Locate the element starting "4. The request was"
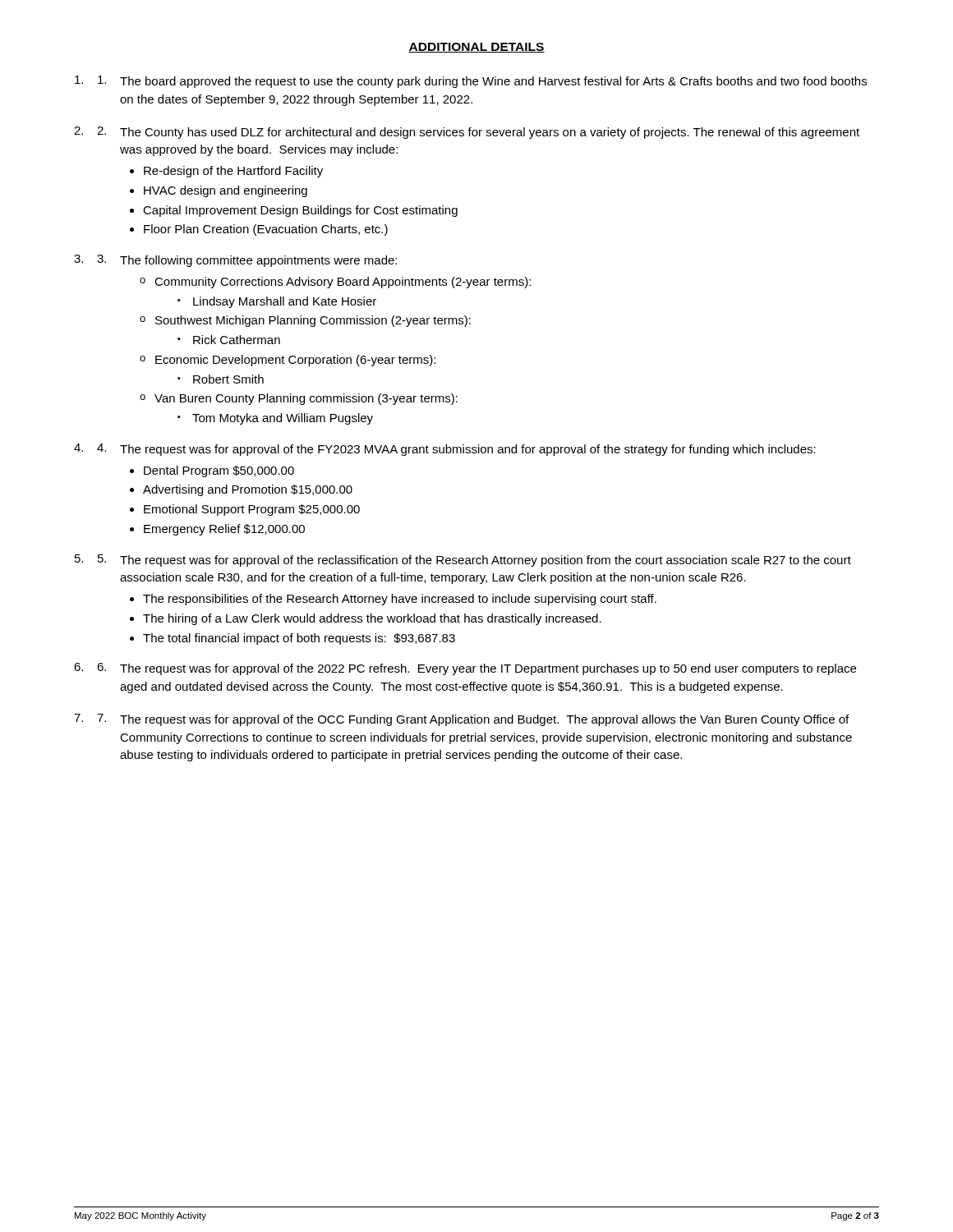 coord(456,450)
